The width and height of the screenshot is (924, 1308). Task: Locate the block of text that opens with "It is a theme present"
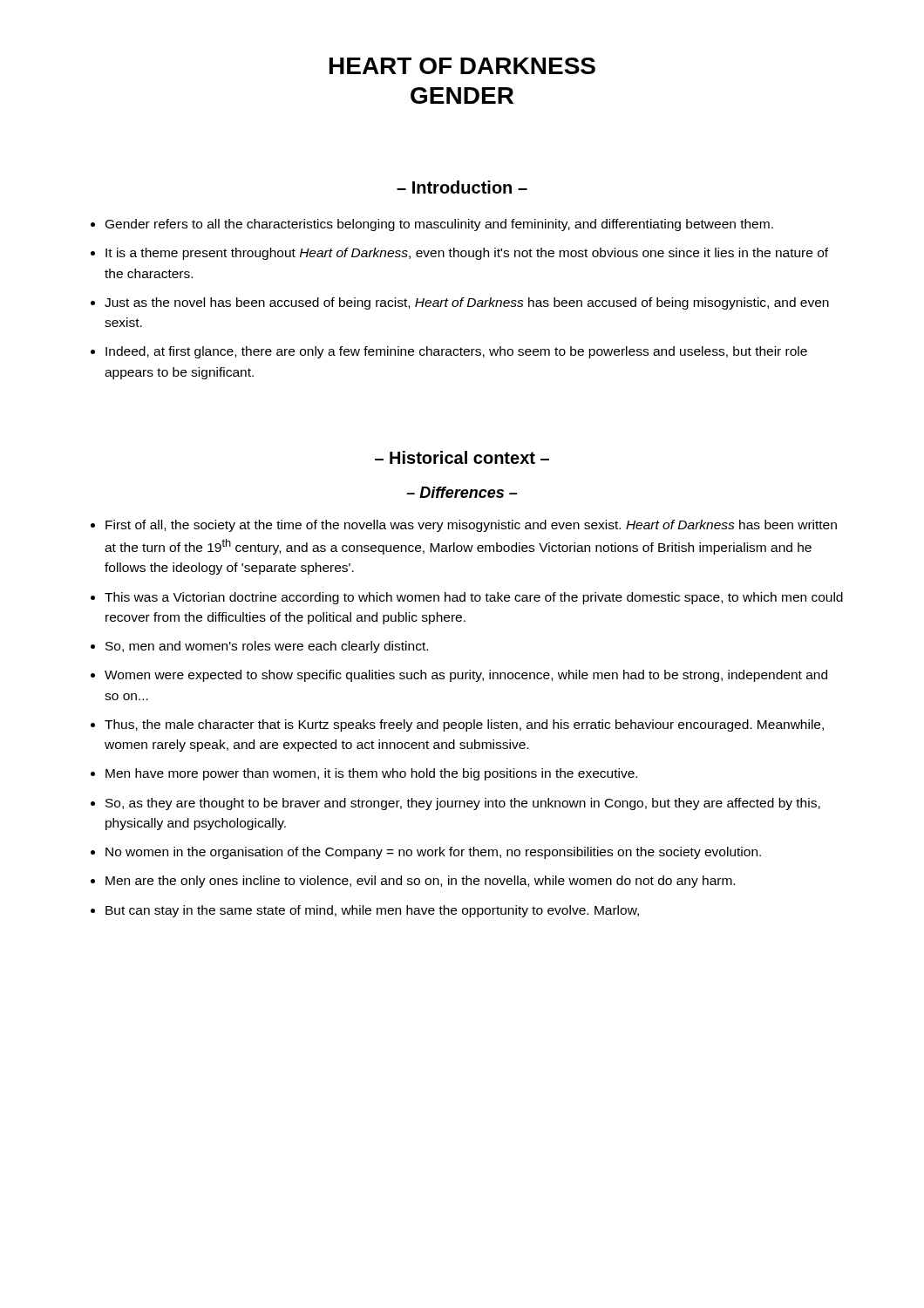click(x=466, y=263)
